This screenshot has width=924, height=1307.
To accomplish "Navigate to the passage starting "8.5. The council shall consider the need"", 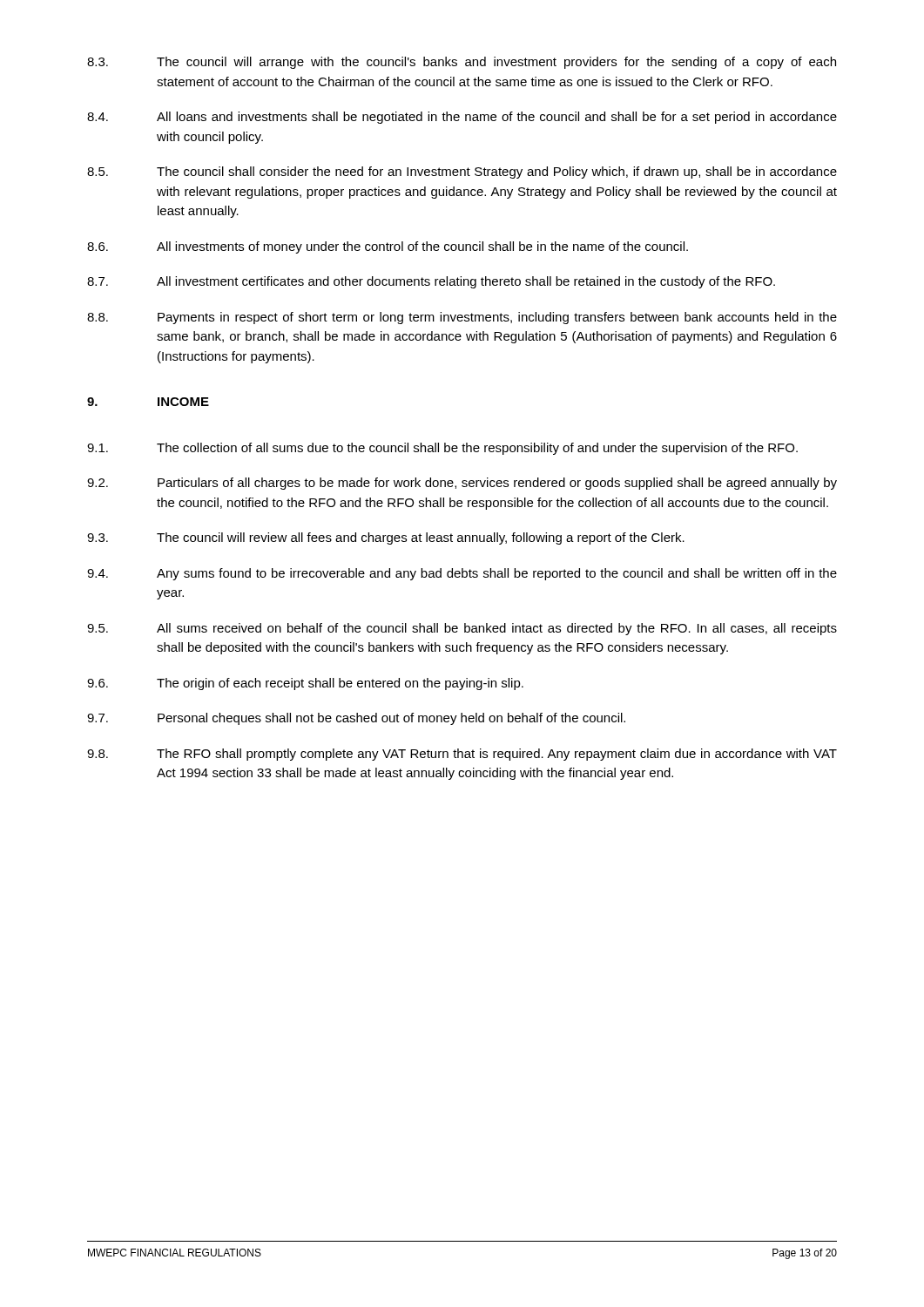I will pyautogui.click(x=462, y=191).
